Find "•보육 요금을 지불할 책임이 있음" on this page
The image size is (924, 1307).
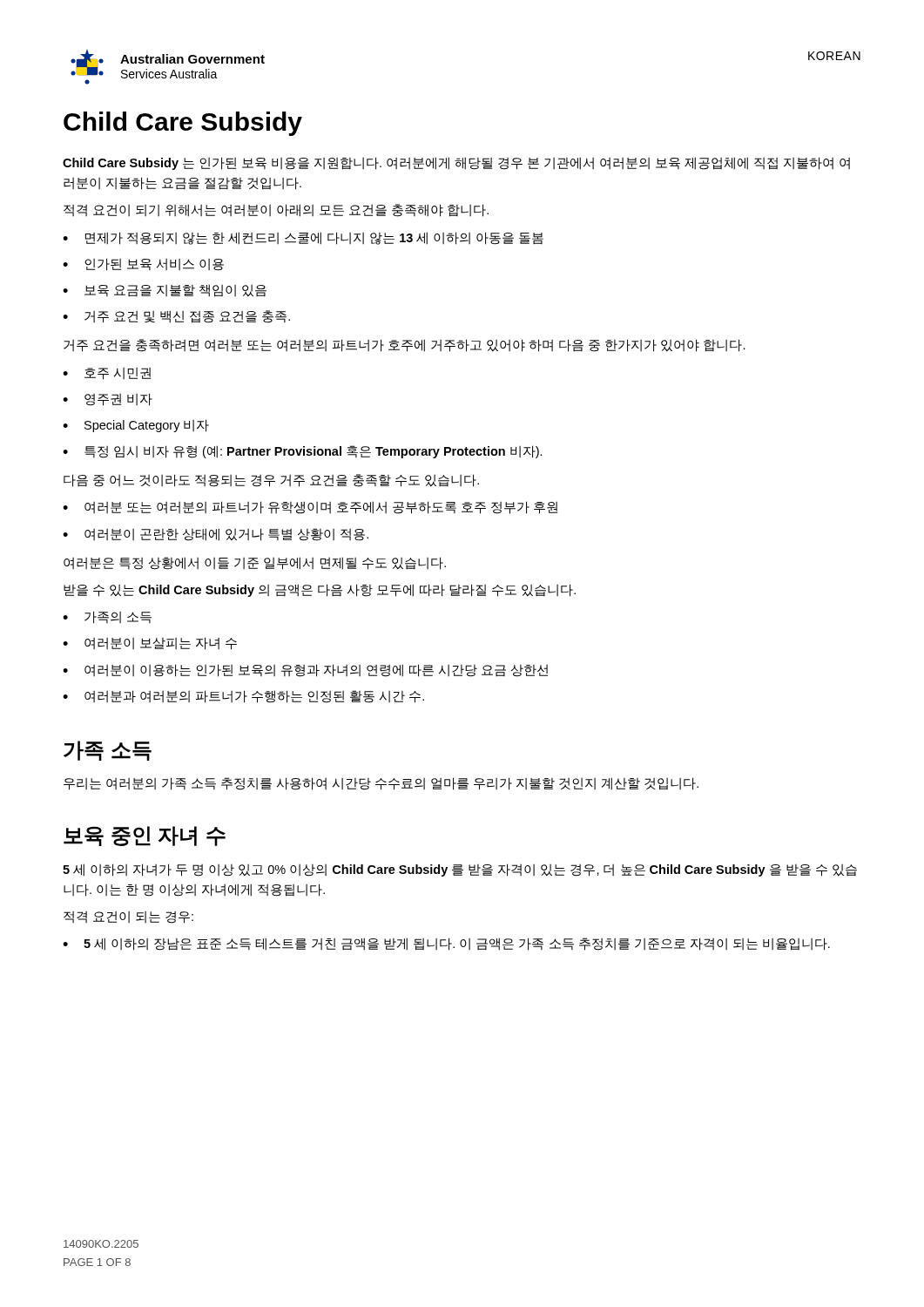tap(165, 291)
